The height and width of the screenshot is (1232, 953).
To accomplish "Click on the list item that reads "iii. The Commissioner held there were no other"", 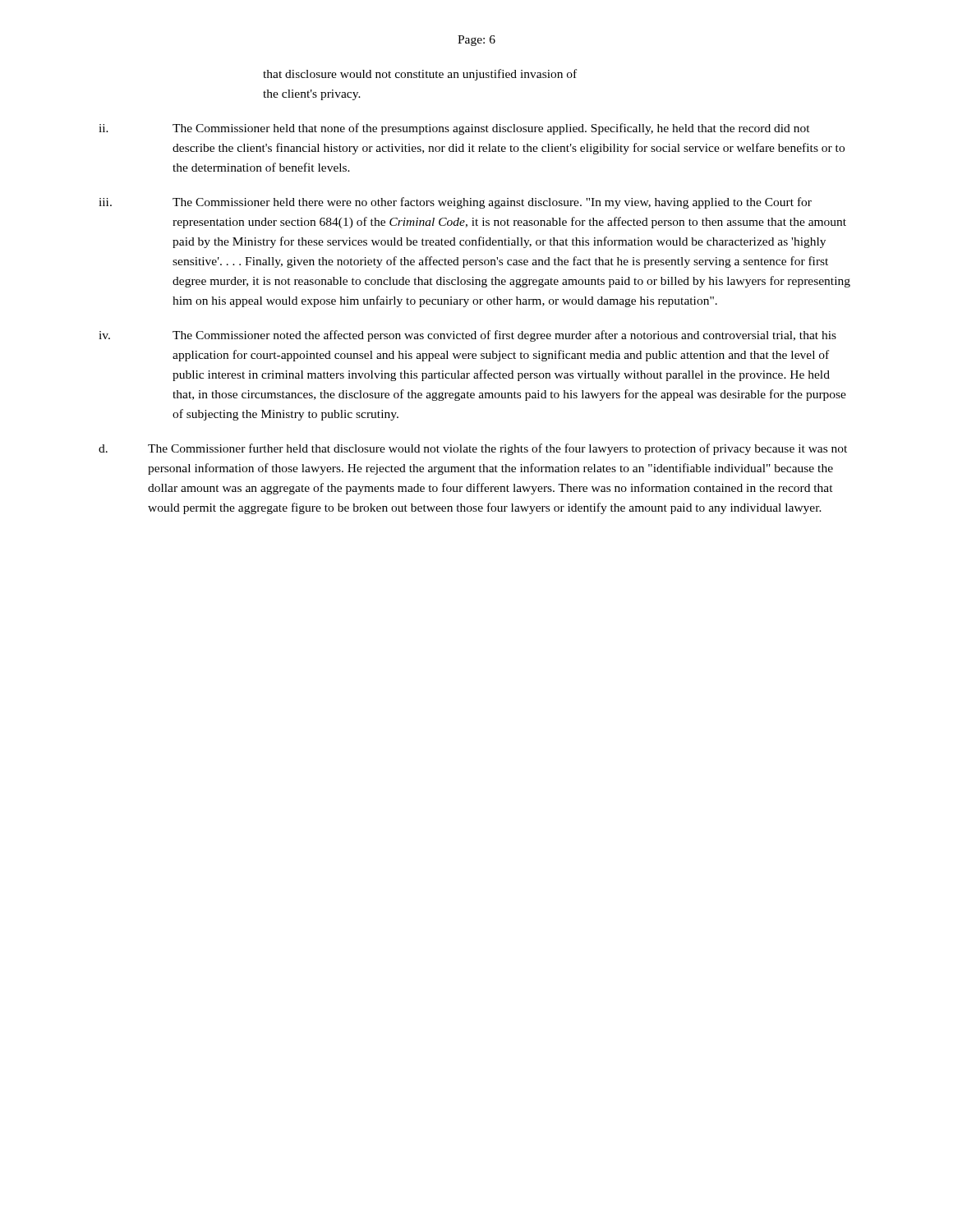I will pos(476,251).
